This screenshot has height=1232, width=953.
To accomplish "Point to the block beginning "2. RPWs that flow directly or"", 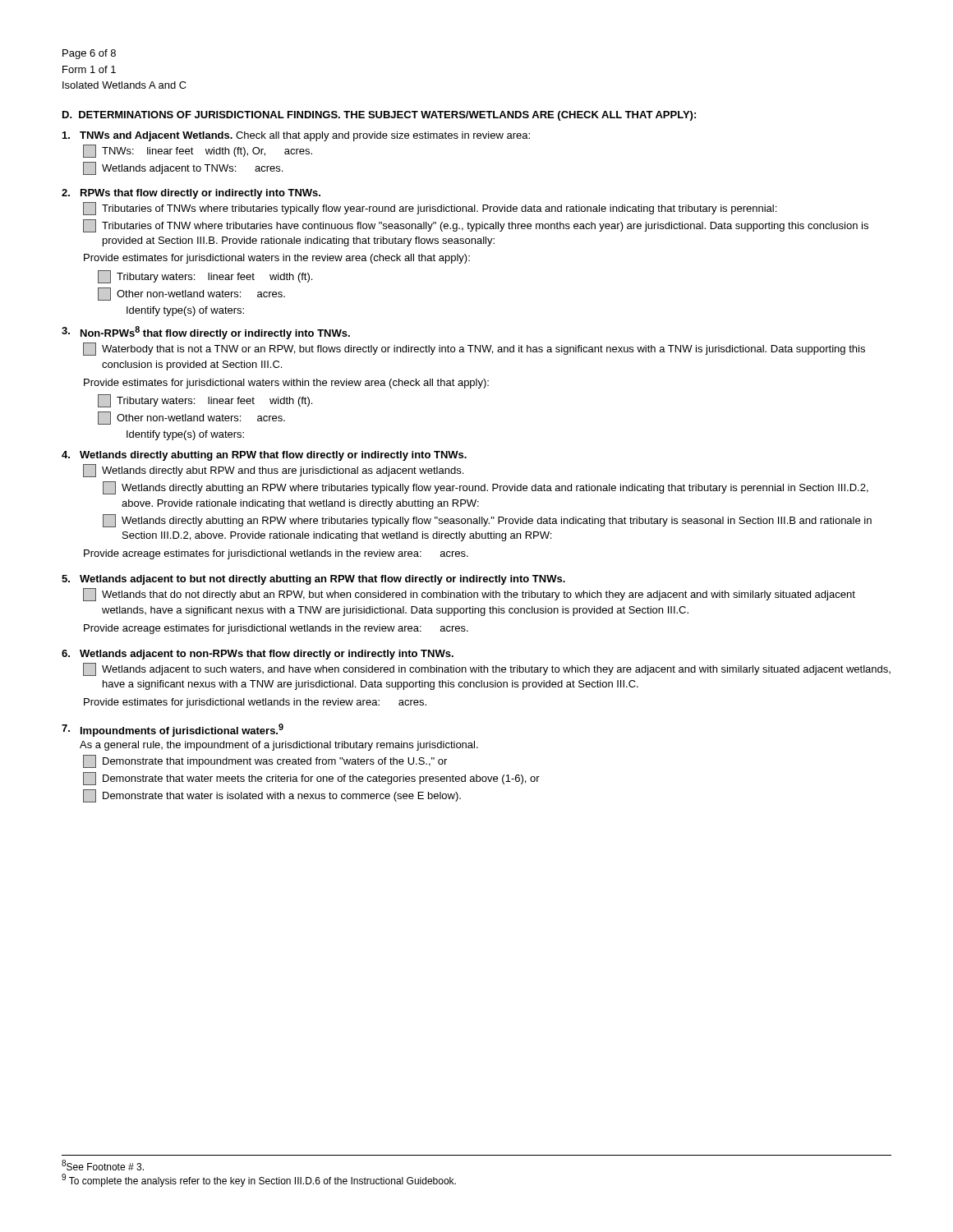I will [476, 251].
